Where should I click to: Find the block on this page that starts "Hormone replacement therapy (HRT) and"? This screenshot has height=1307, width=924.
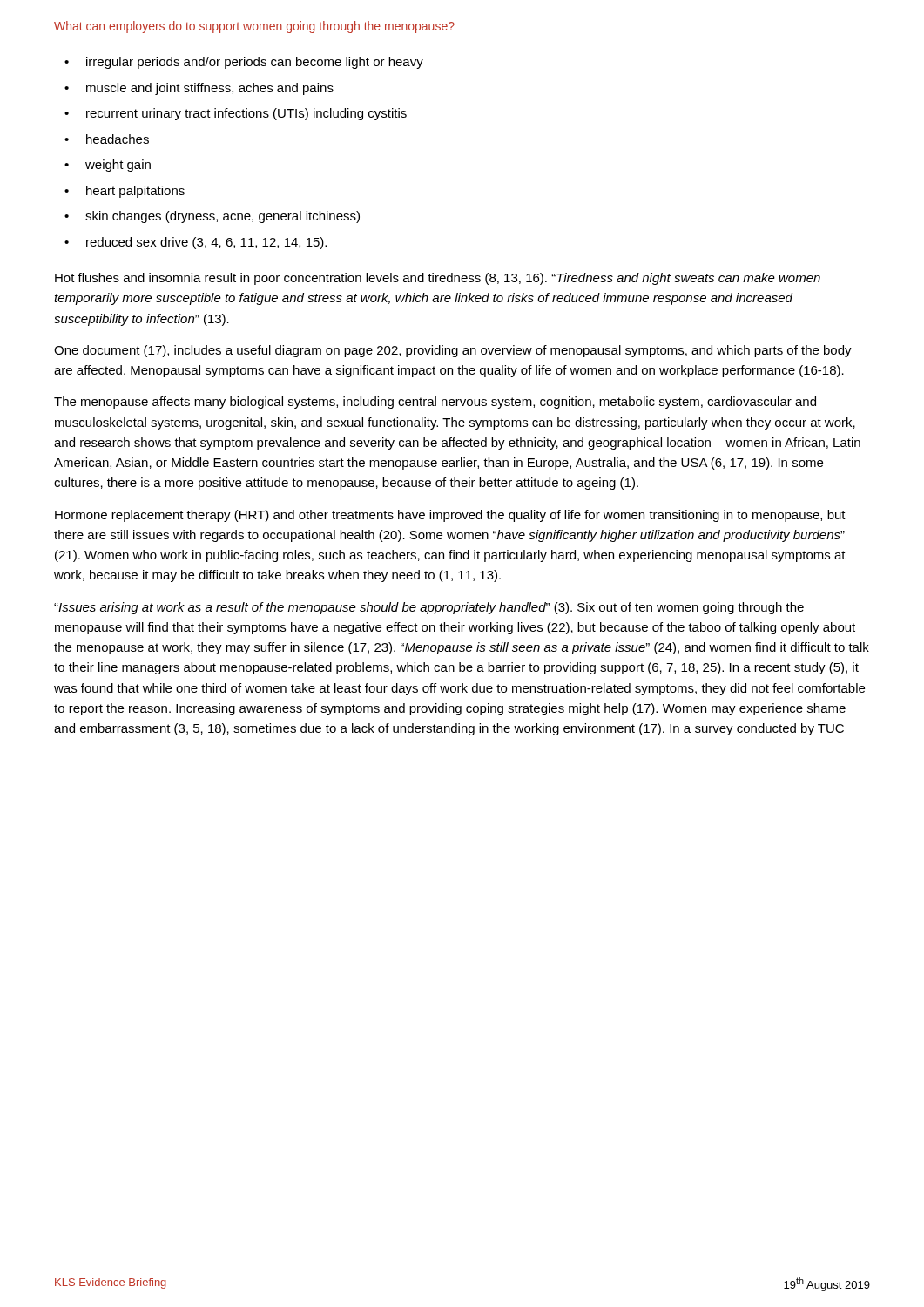(x=450, y=544)
